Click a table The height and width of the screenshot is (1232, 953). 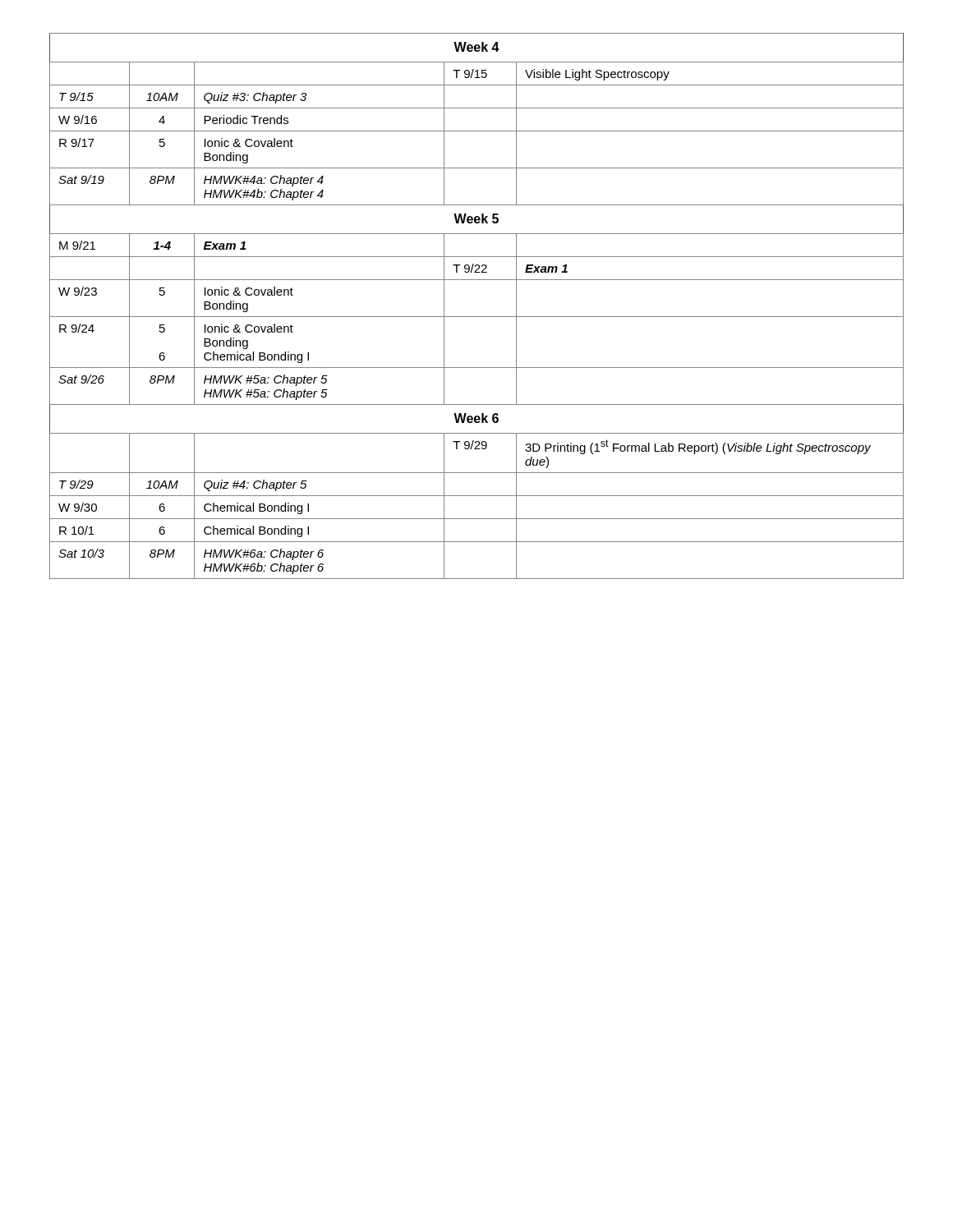476,306
